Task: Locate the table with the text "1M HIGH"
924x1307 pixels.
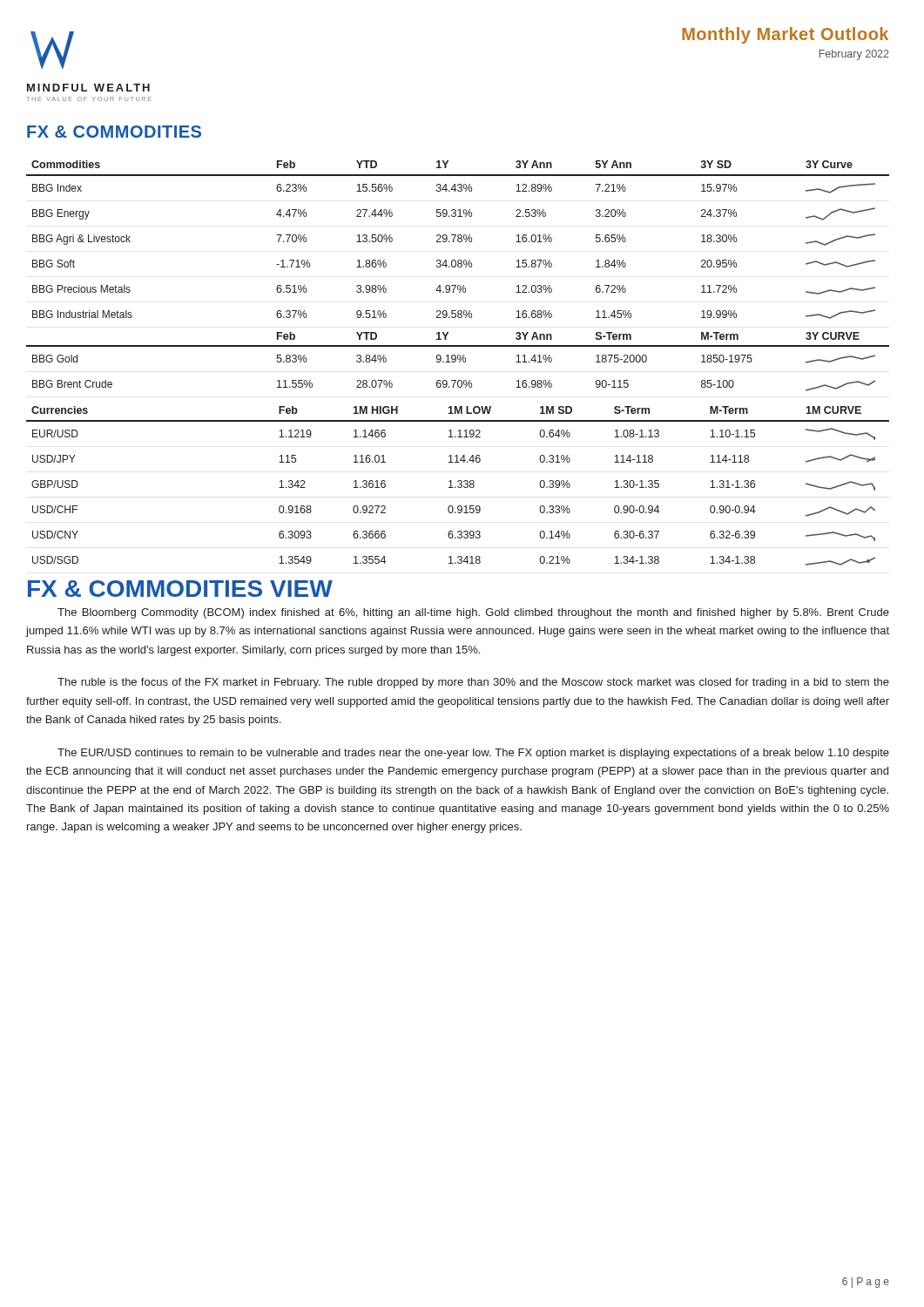Action: [x=458, y=487]
